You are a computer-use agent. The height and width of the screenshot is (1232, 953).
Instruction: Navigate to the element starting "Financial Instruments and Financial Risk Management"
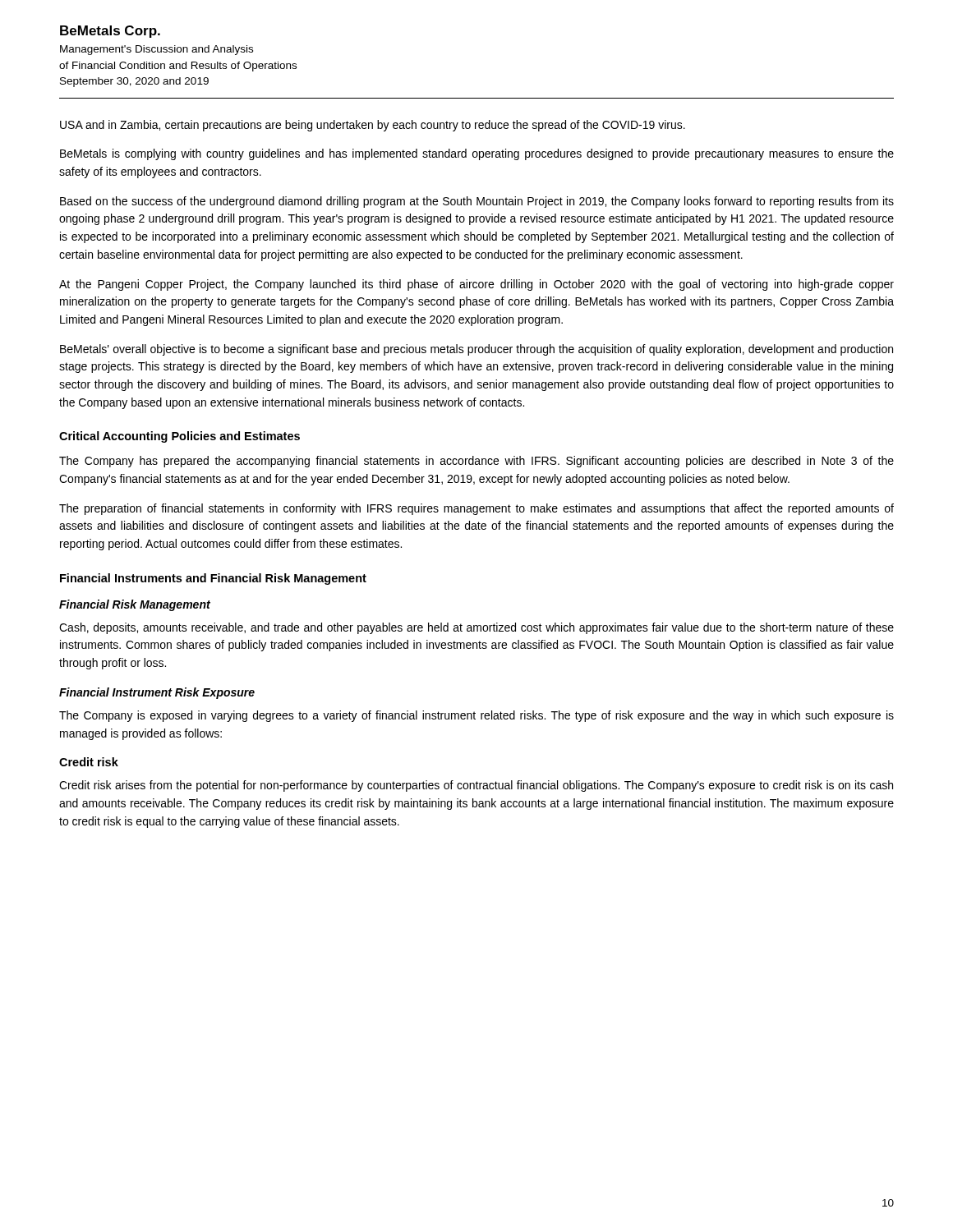tap(213, 578)
